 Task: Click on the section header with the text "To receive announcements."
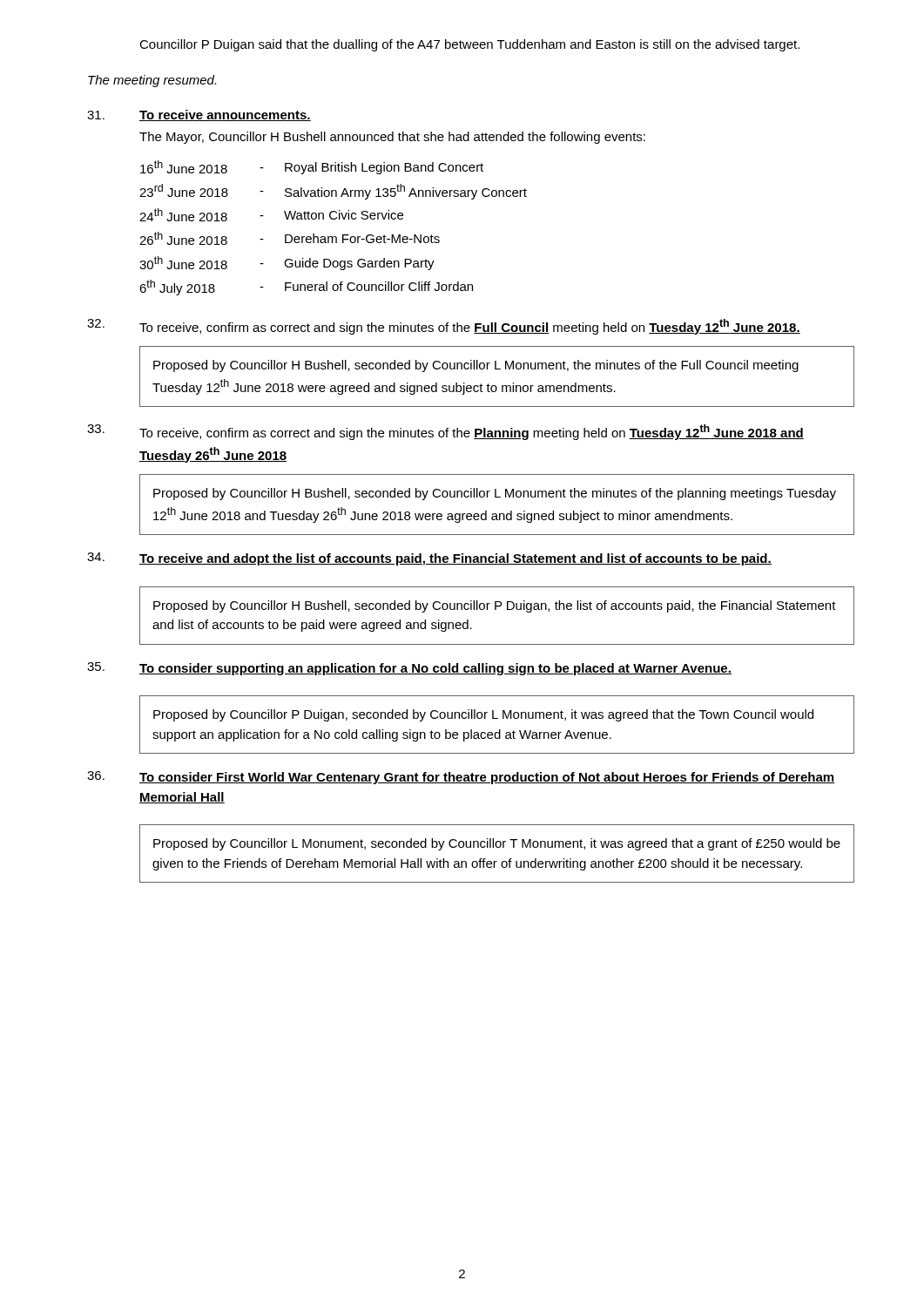tap(225, 115)
